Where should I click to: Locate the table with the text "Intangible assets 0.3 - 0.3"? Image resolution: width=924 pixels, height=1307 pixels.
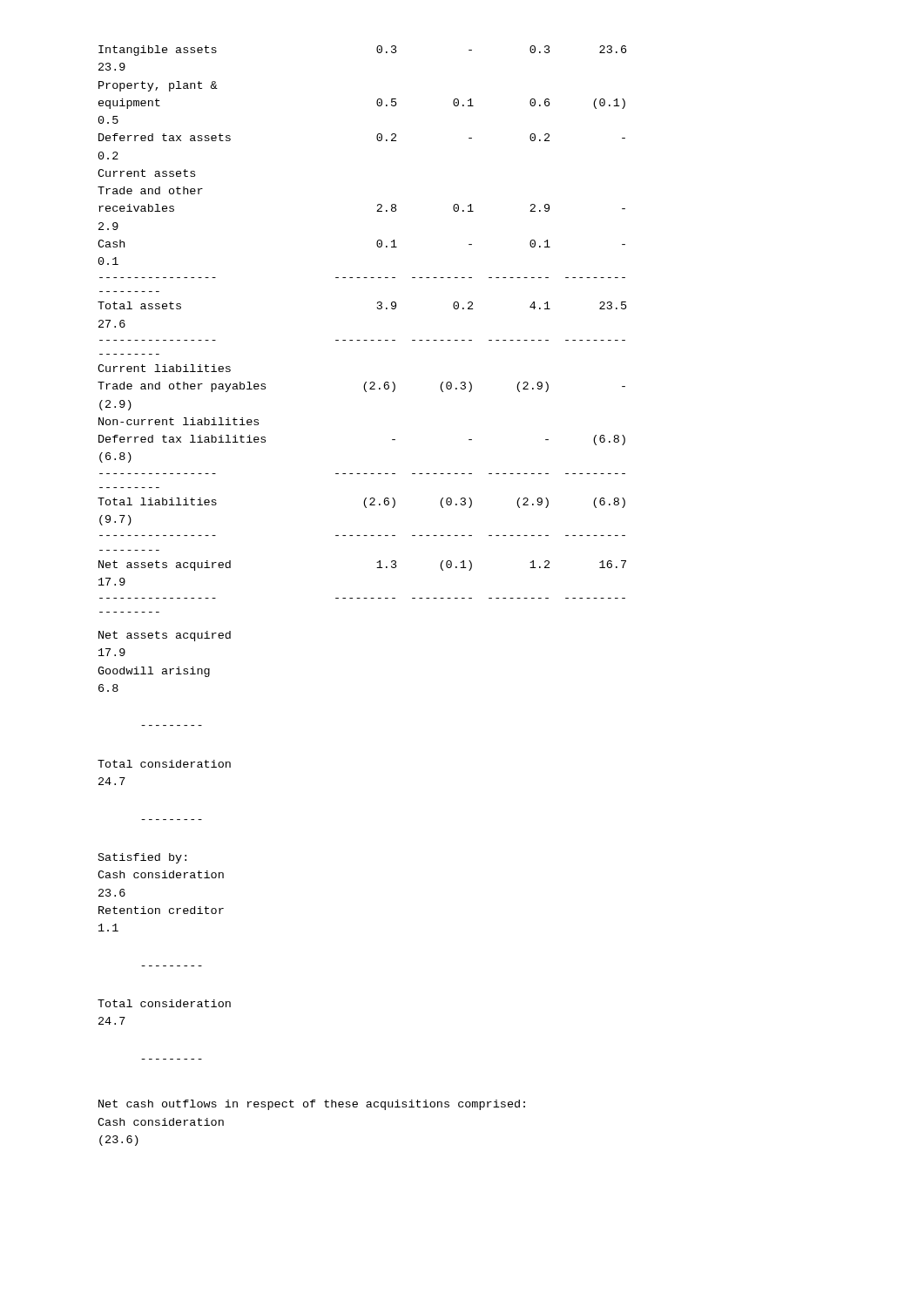point(455,330)
